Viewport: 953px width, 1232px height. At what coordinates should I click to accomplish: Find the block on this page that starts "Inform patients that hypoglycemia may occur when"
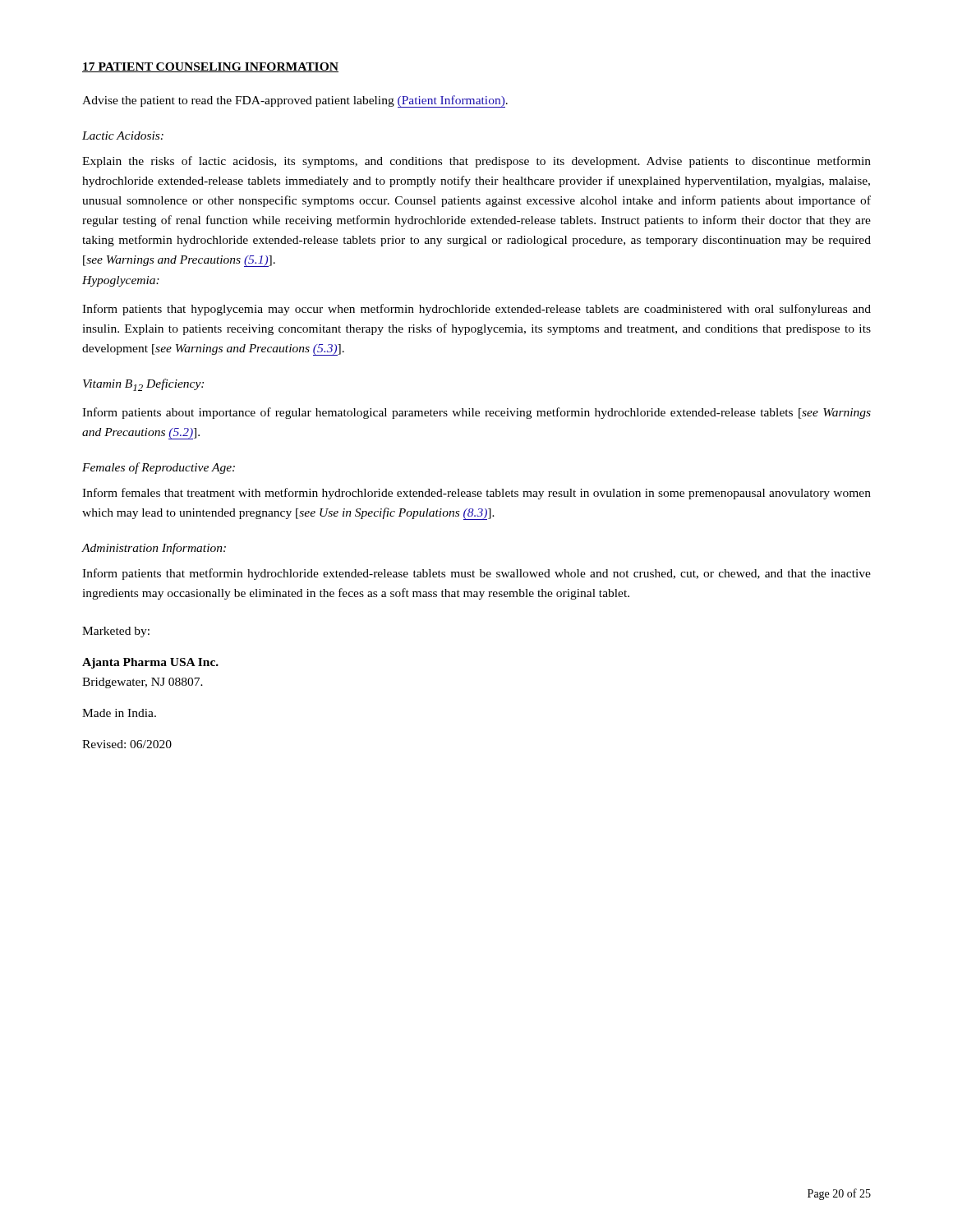click(x=476, y=329)
